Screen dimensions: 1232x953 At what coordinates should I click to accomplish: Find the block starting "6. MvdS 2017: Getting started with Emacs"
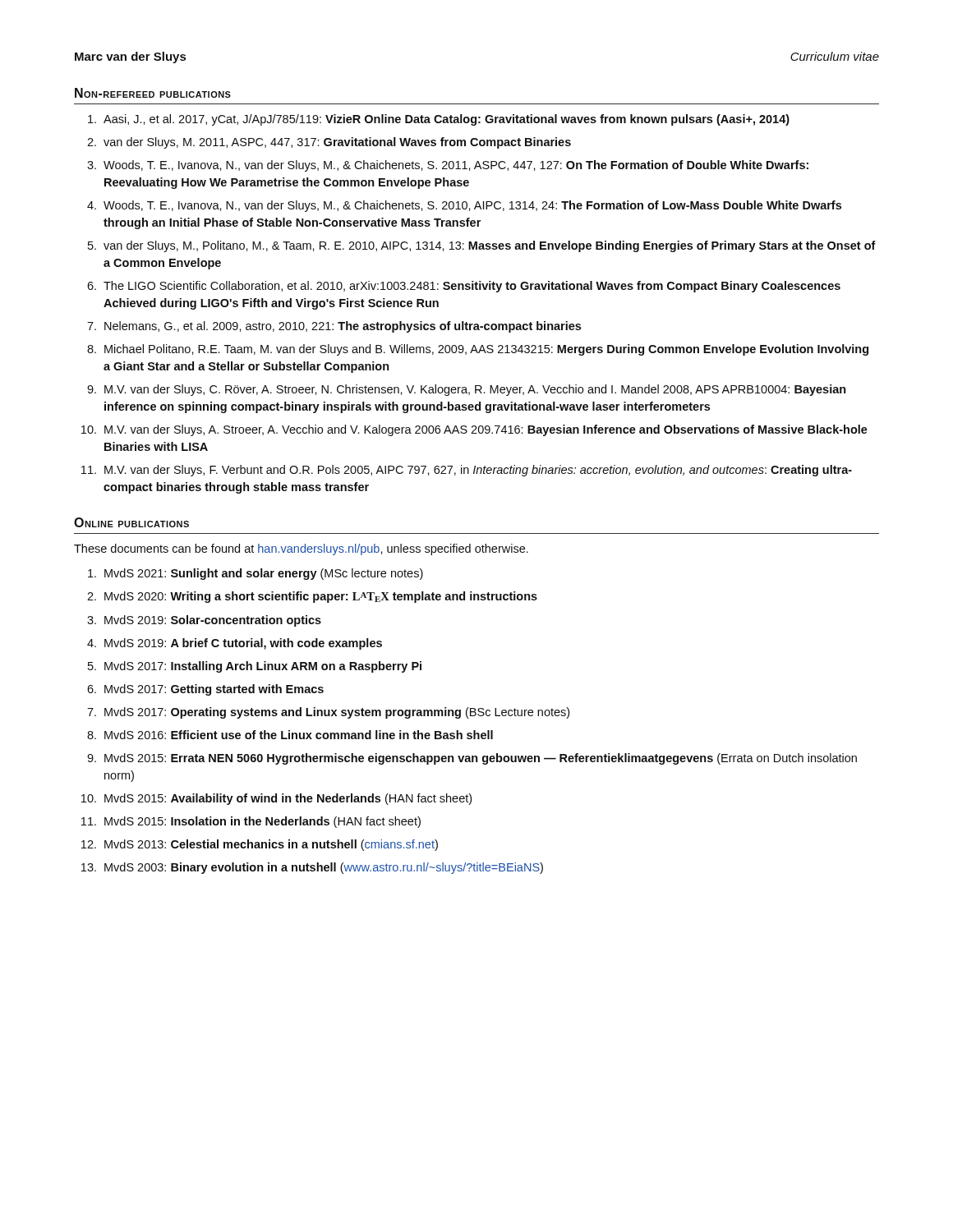point(205,690)
